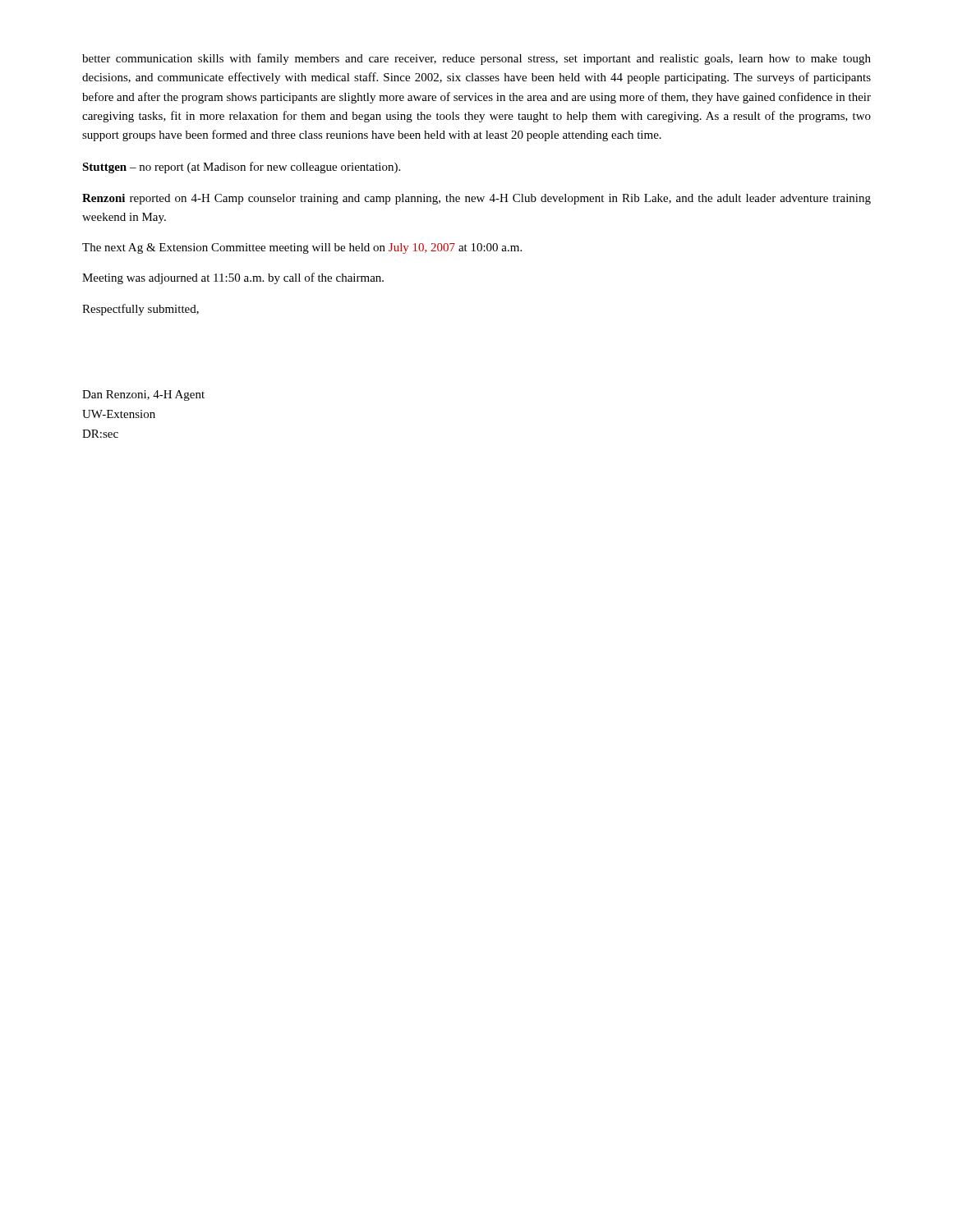The height and width of the screenshot is (1232, 953).
Task: Find the element starting "Dan Renzoni, 4-H Agent UW-Extension DR:sec"
Action: (x=143, y=414)
